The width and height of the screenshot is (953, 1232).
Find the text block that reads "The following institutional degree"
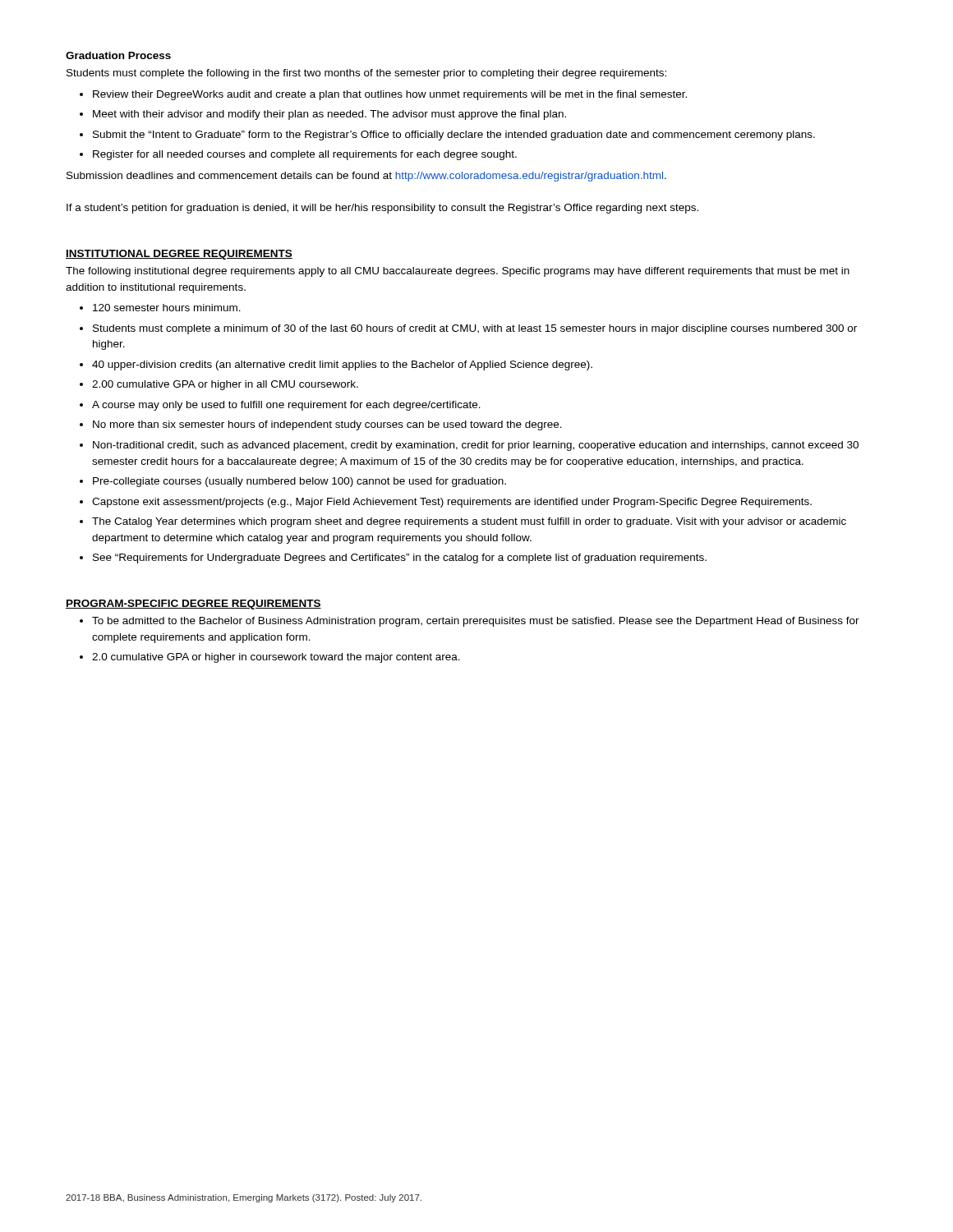[x=458, y=279]
